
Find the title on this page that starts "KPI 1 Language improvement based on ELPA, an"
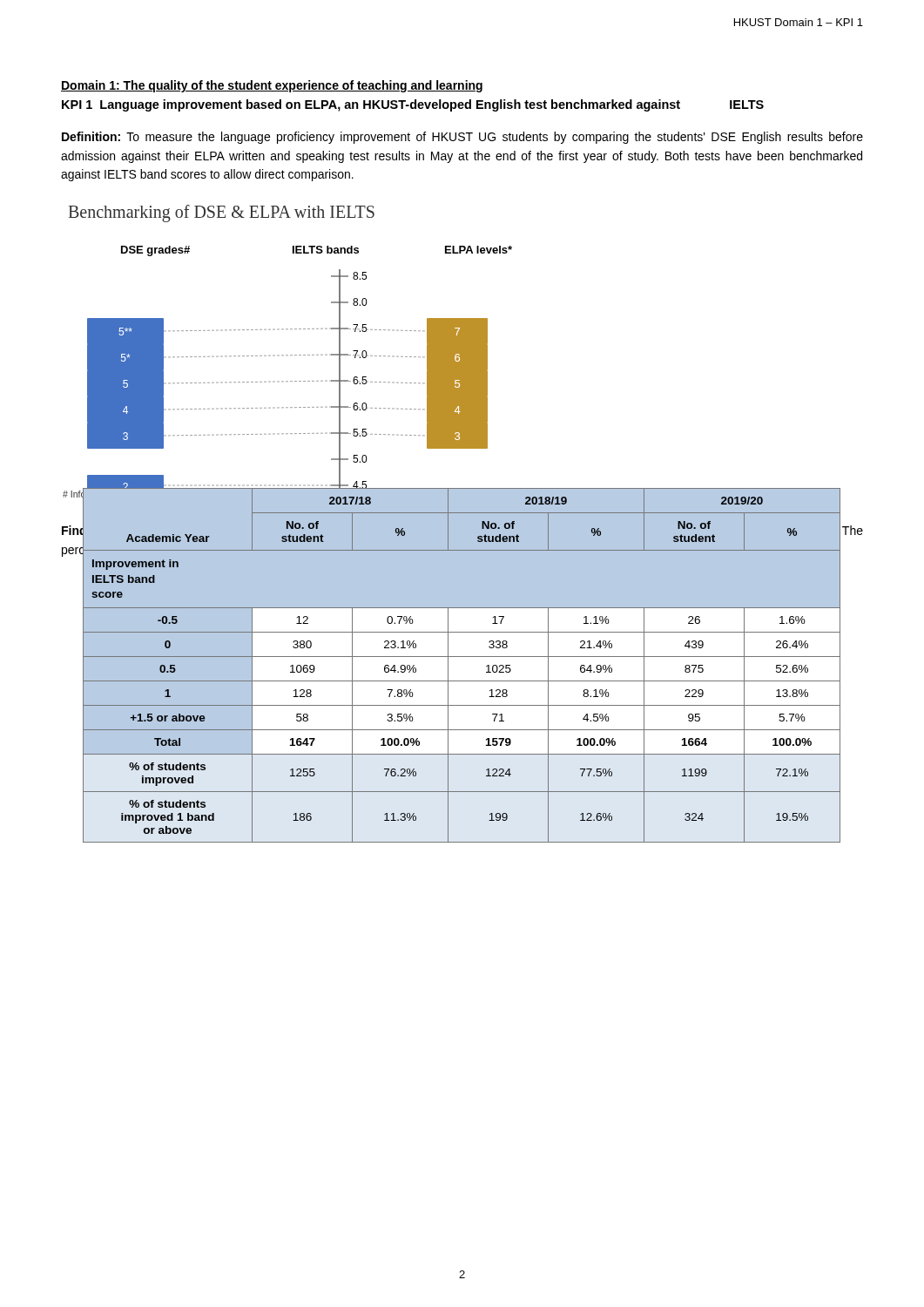pyautogui.click(x=412, y=105)
